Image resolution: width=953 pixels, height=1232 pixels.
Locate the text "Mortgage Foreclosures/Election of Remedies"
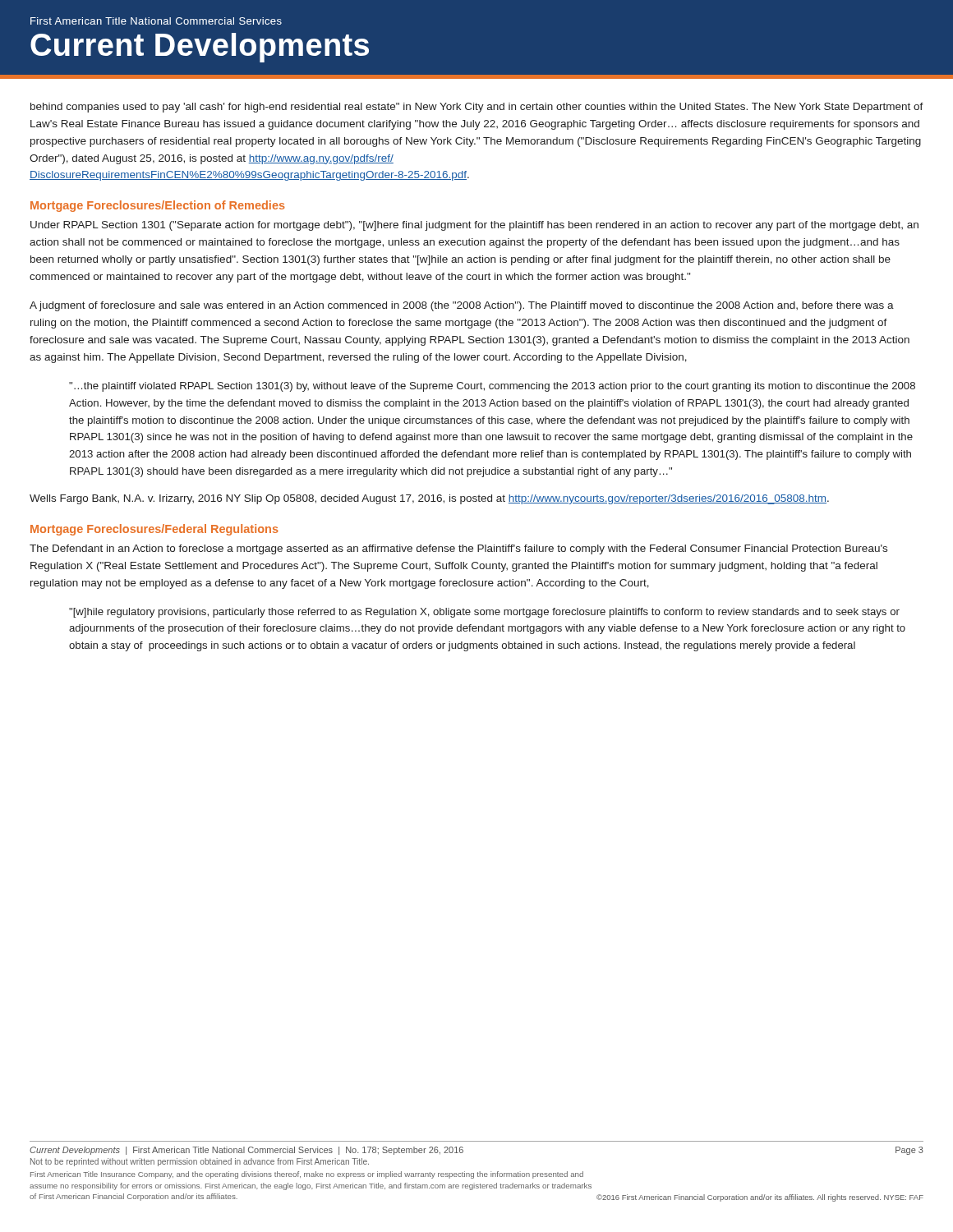pyautogui.click(x=157, y=206)
